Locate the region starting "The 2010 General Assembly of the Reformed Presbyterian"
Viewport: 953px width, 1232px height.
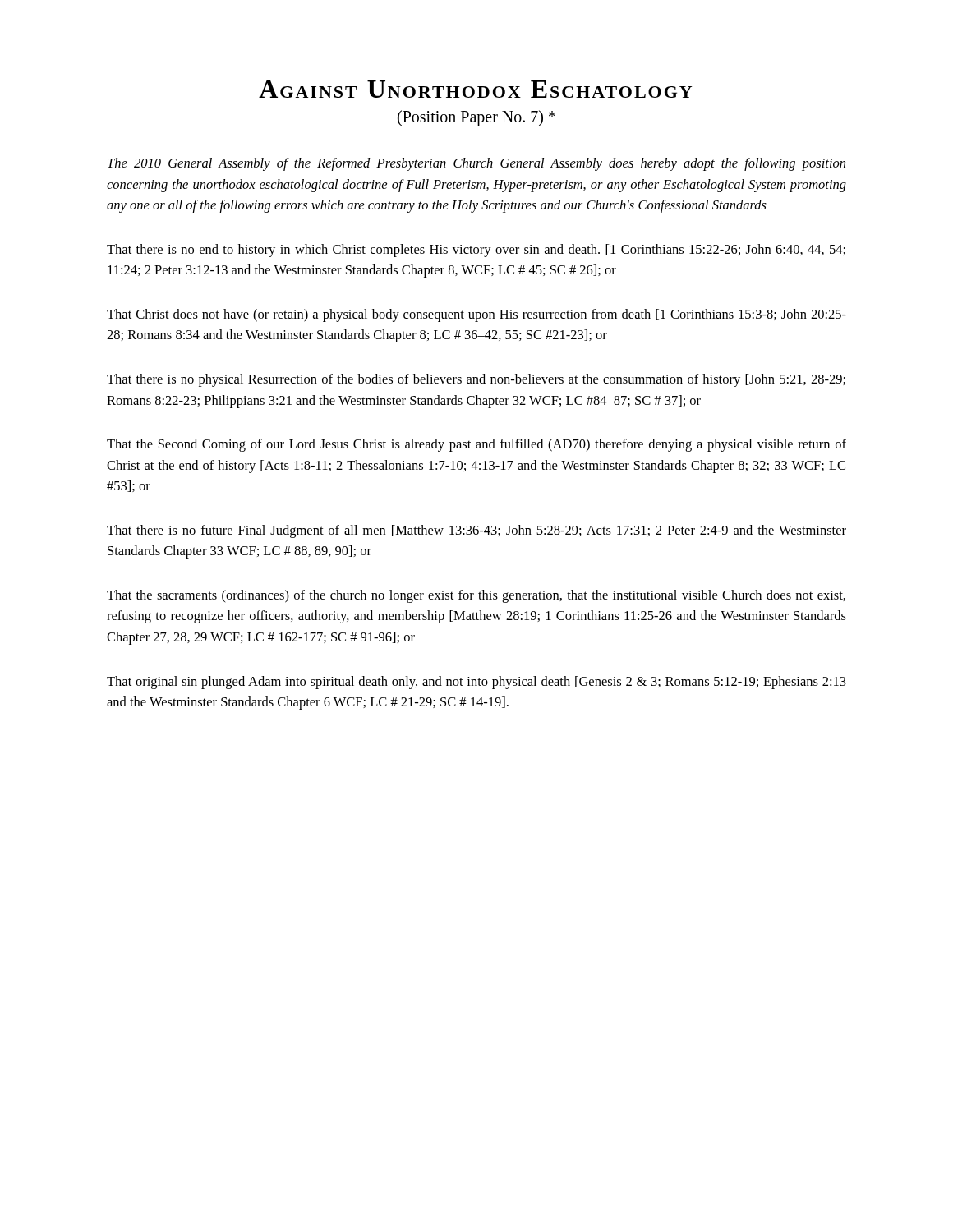(476, 184)
